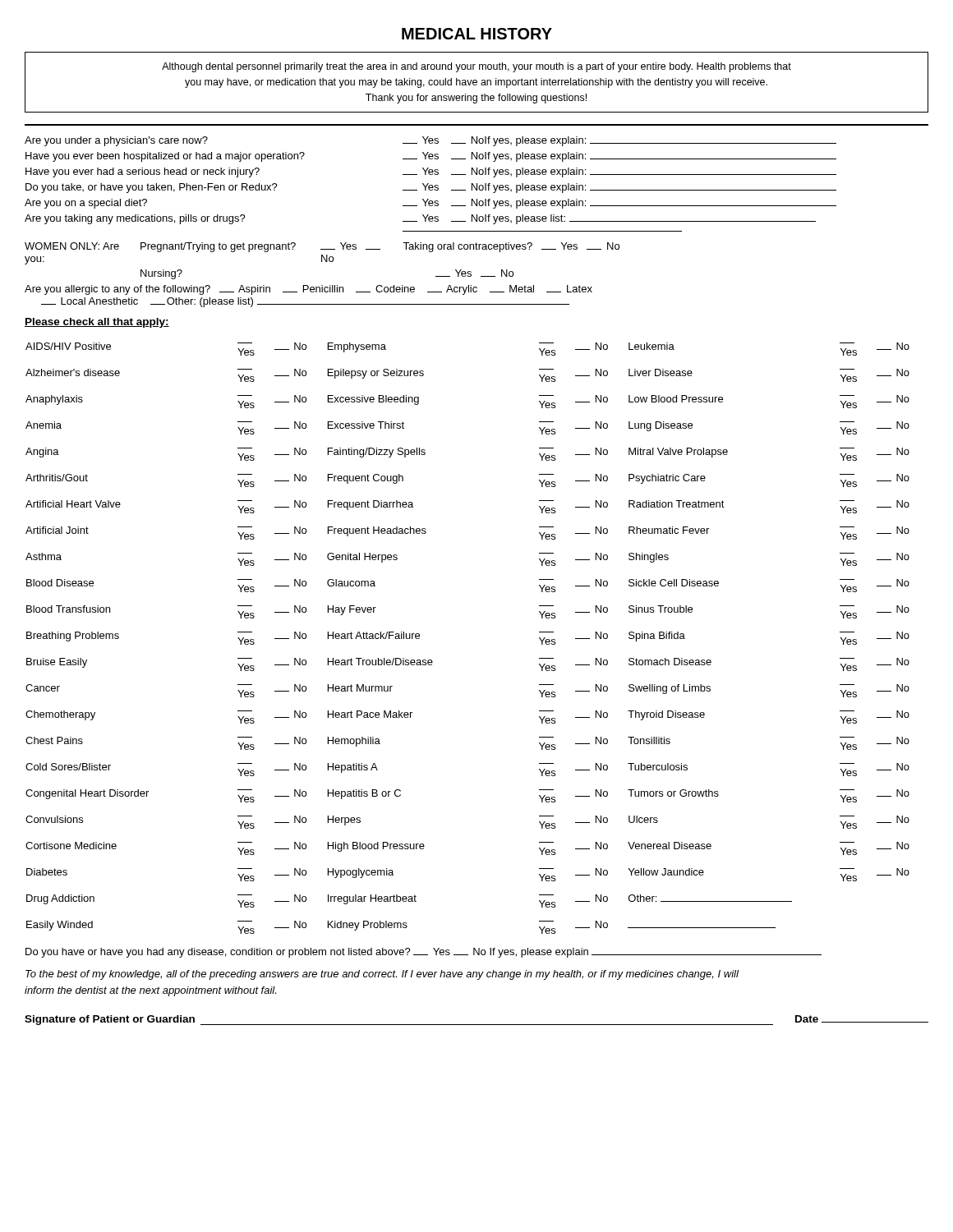Find the title with the text "MEDICAL HISTORY"
Screen dimensions: 1232x953
(476, 34)
